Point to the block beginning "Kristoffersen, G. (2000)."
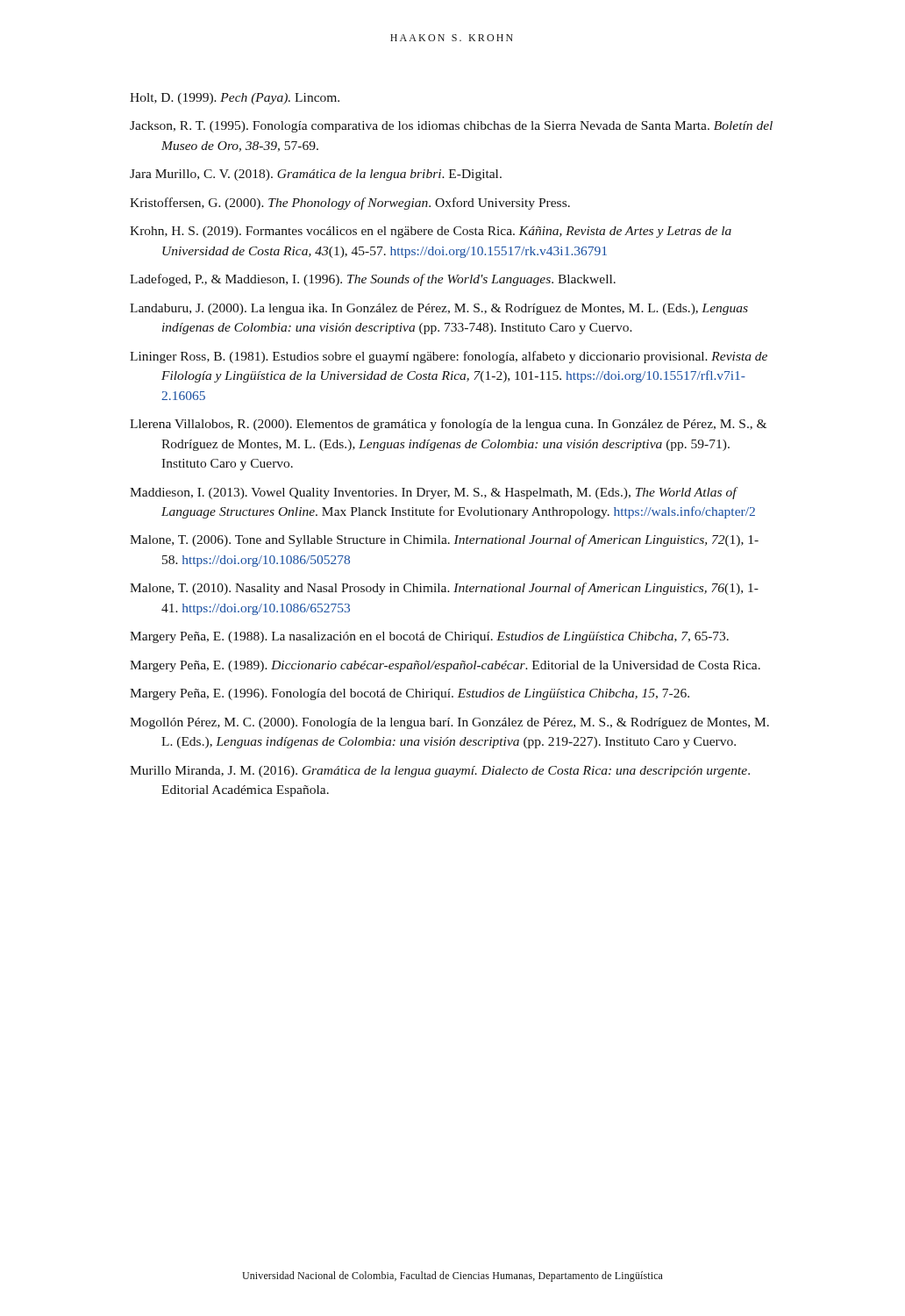Viewport: 905px width, 1316px height. (x=350, y=202)
